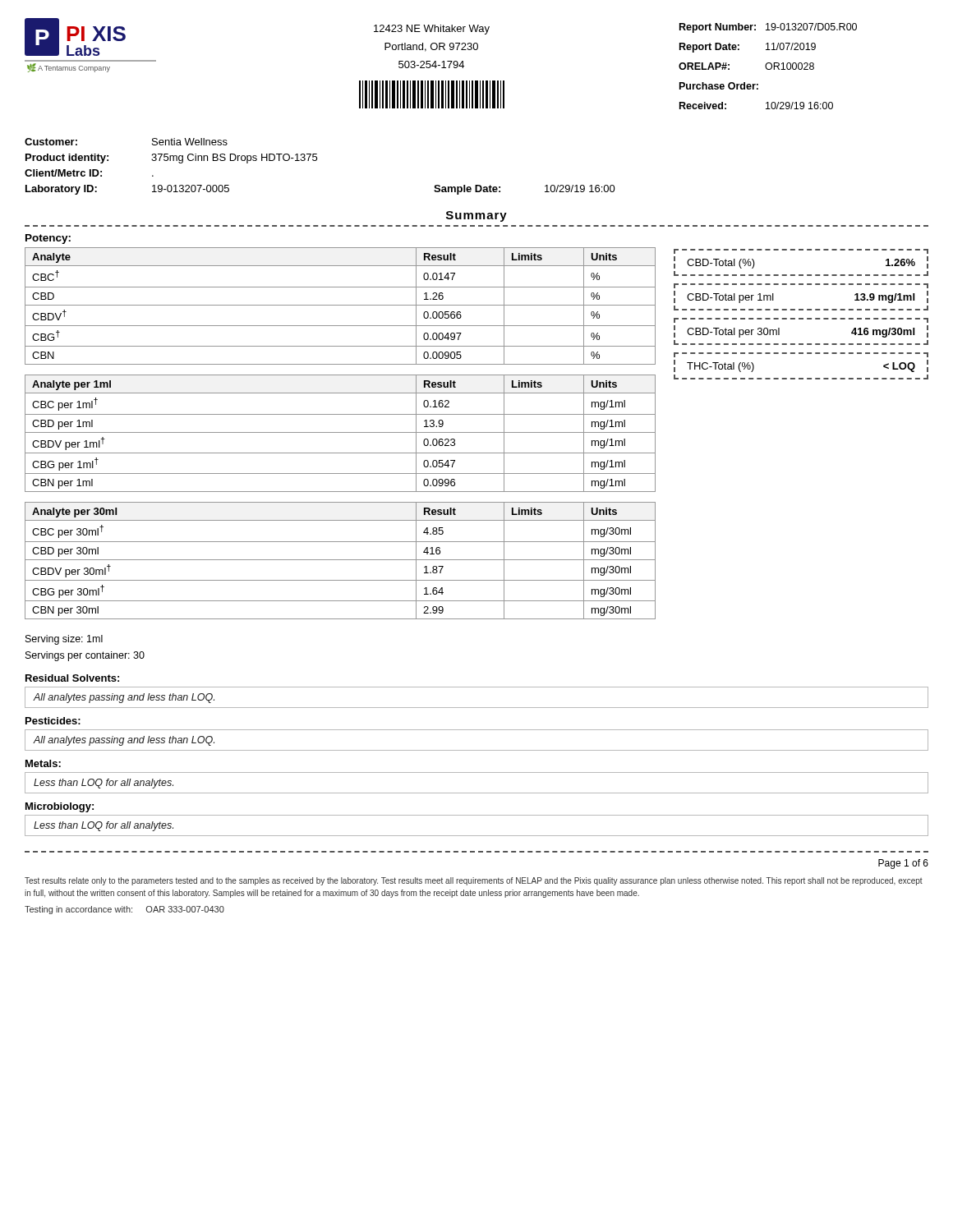Find the table that mentions "CBDV per 30ml"
The image size is (953, 1232).
click(x=340, y=561)
